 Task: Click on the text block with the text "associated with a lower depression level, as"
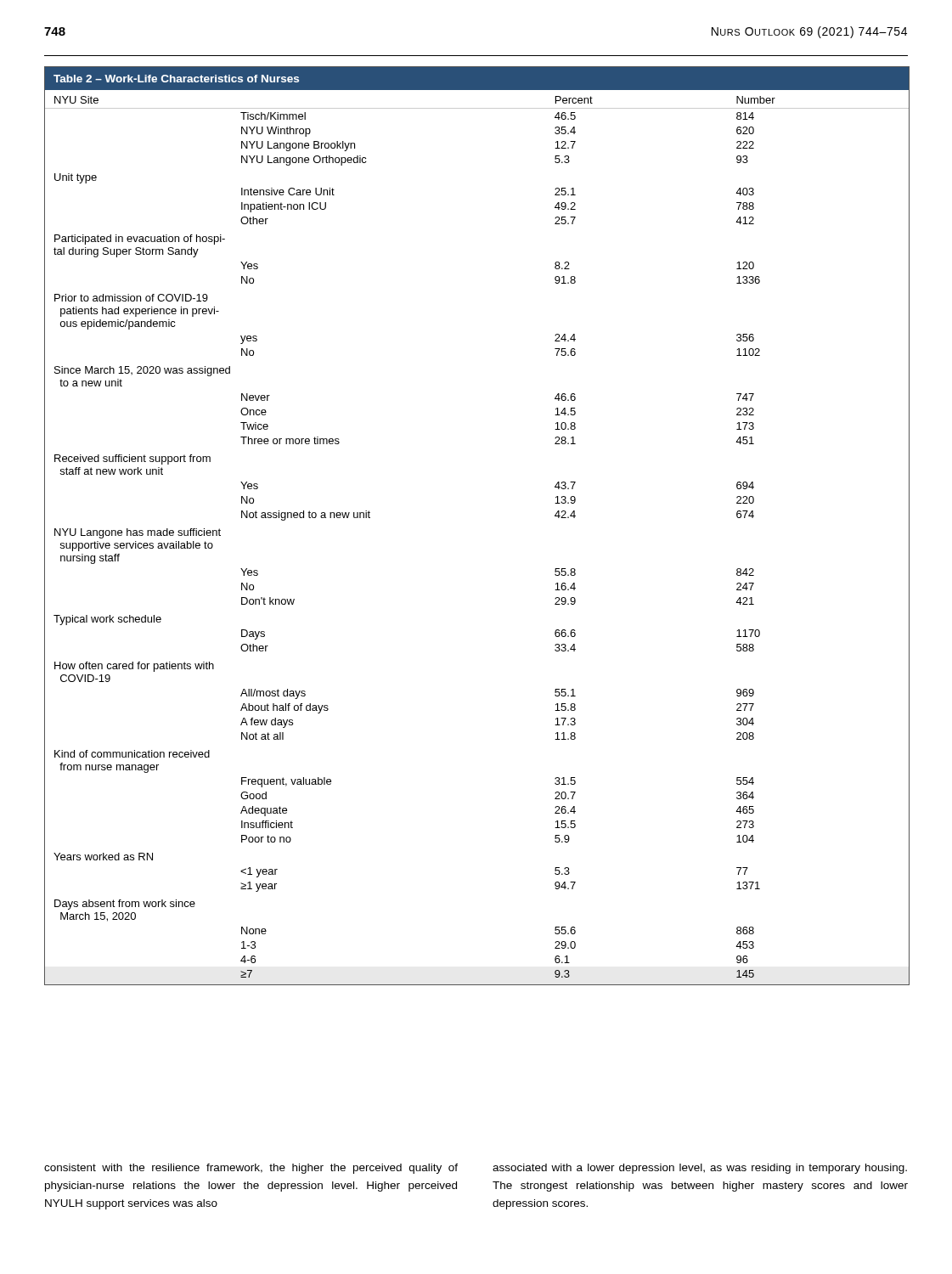point(700,1185)
